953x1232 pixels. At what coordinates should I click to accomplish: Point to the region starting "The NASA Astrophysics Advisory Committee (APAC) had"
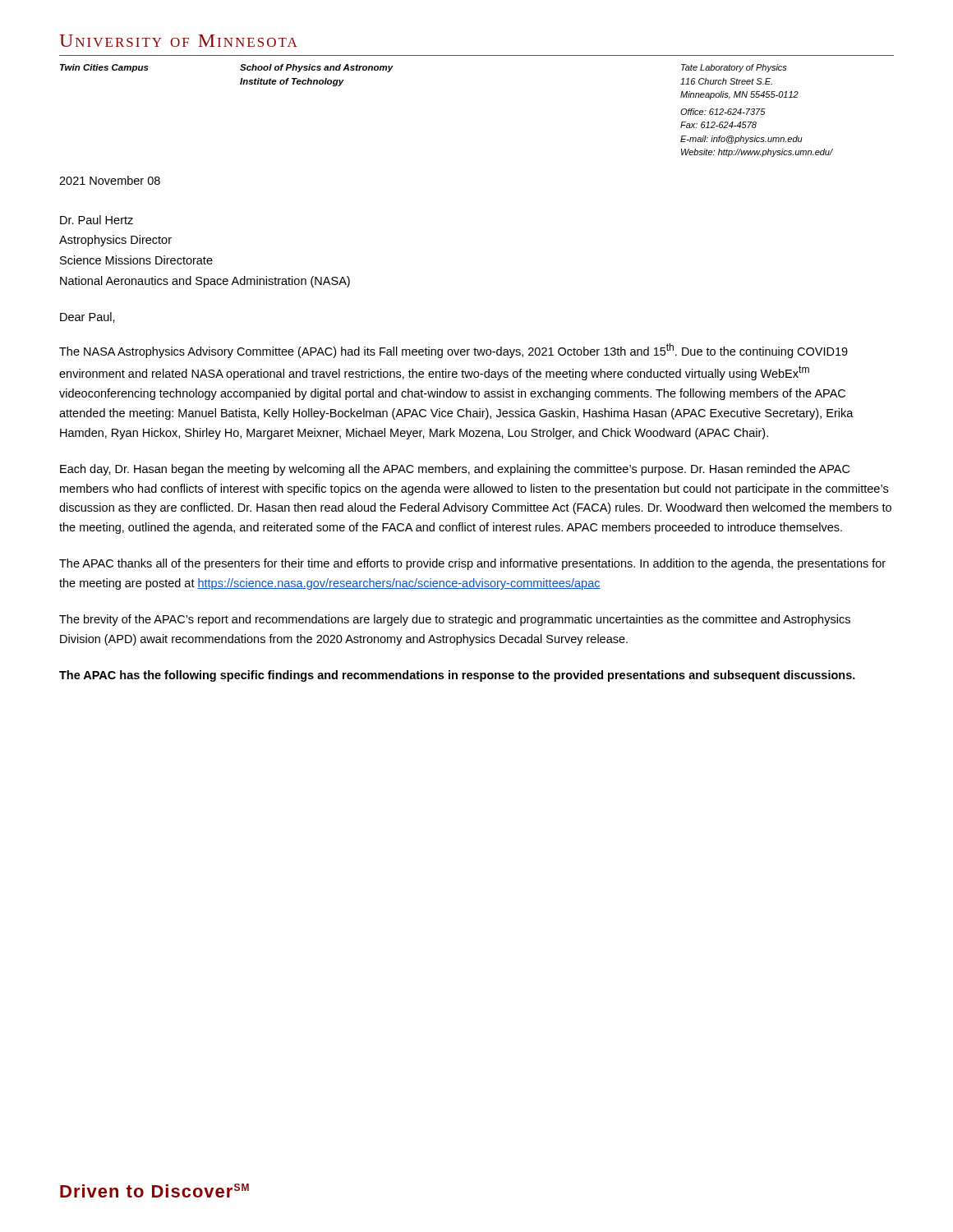point(456,390)
